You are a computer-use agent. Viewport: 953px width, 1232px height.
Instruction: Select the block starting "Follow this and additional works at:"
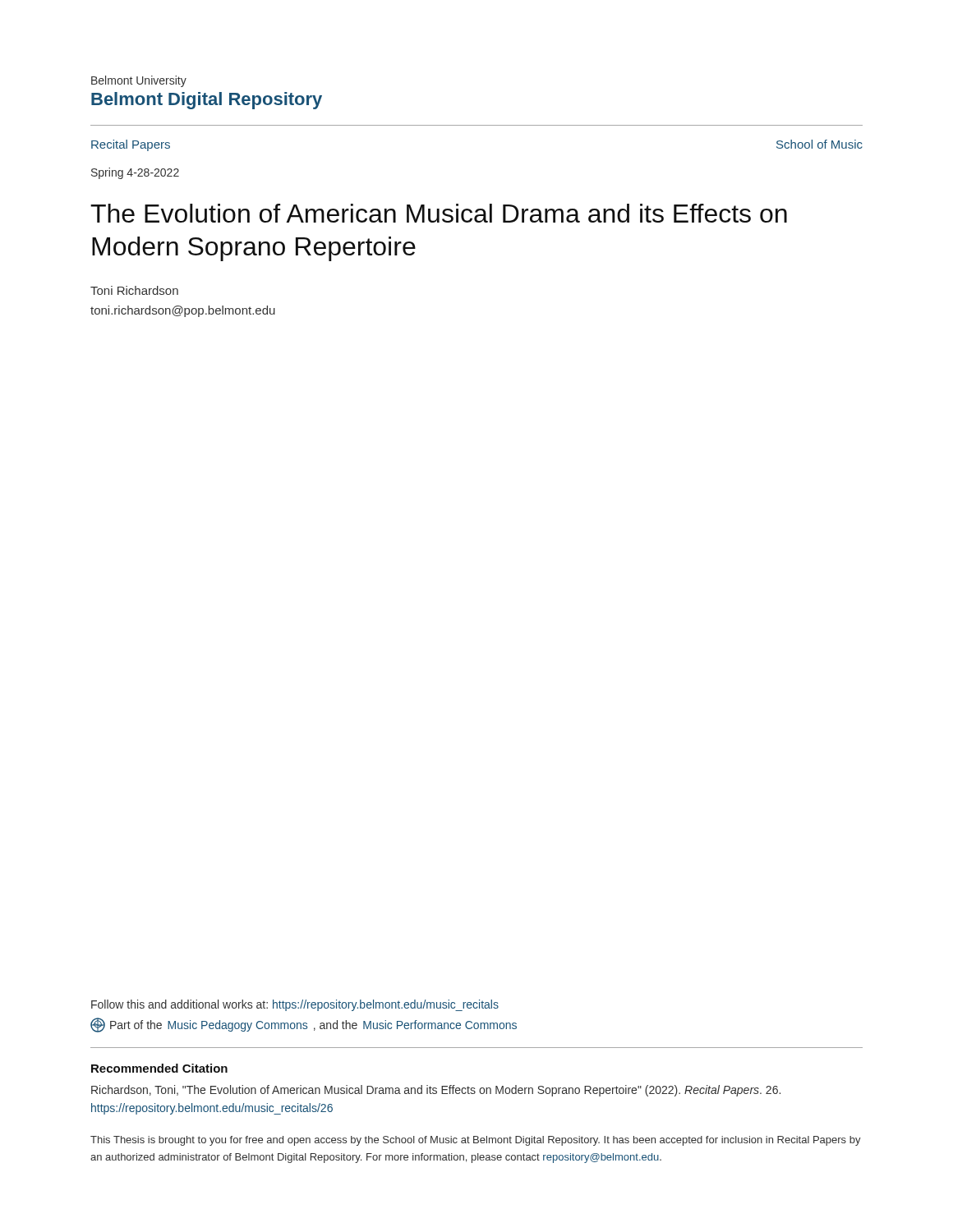coord(295,1005)
